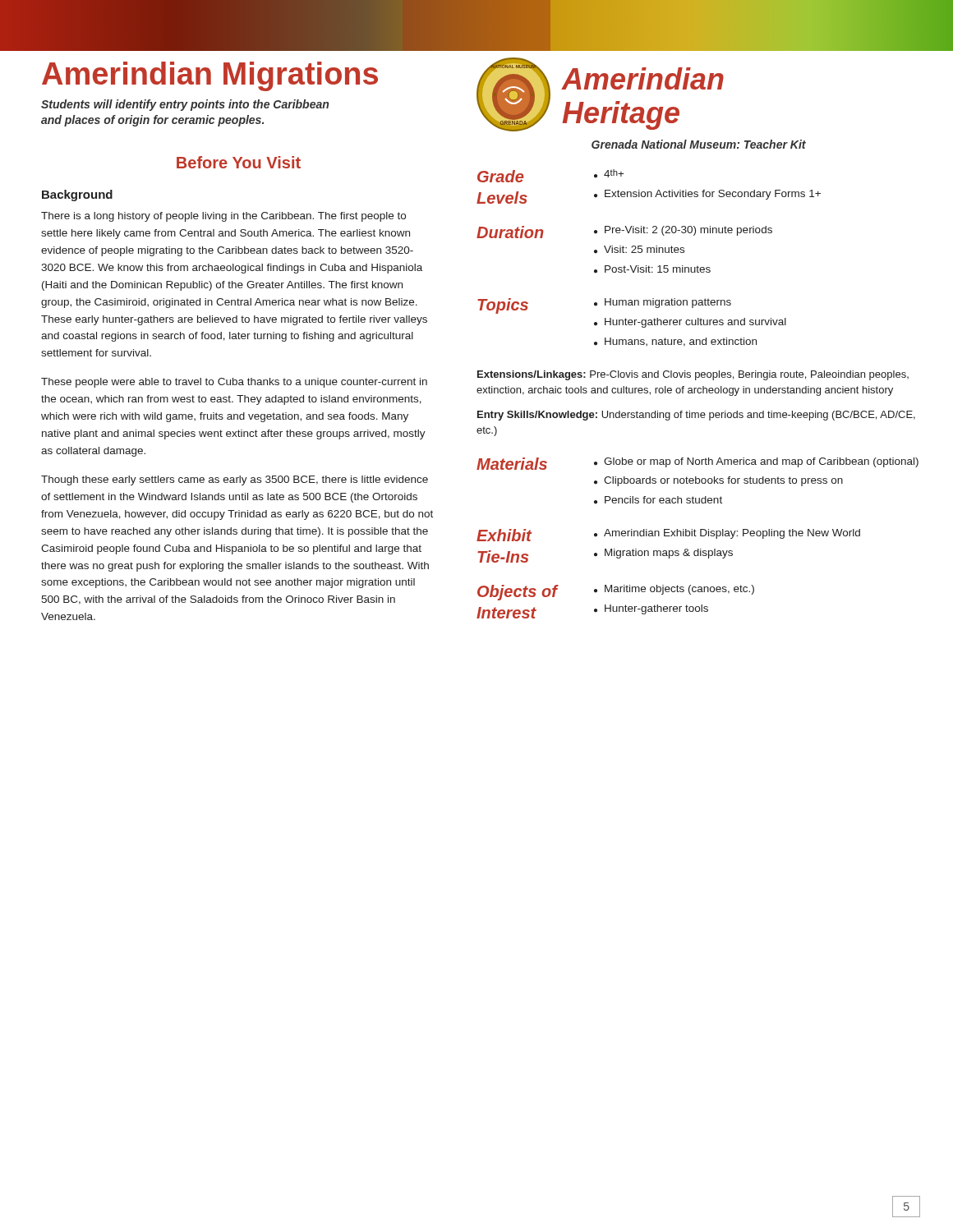Click the passage that begins "Entry Skills/Knowledge: Understanding of time periods and"

point(696,422)
